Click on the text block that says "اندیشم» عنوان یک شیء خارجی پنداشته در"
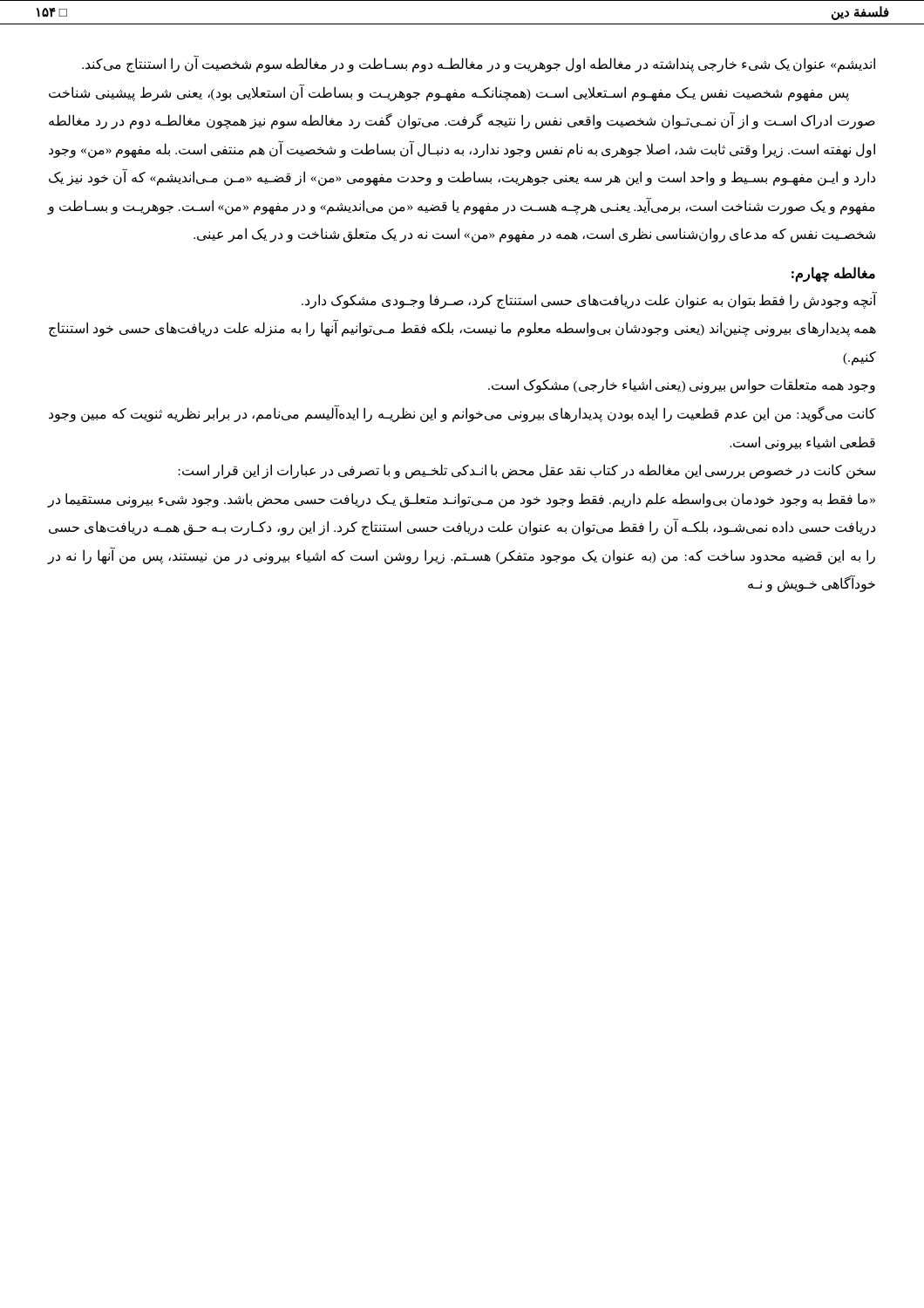The width and height of the screenshot is (924, 1308). [x=462, y=65]
